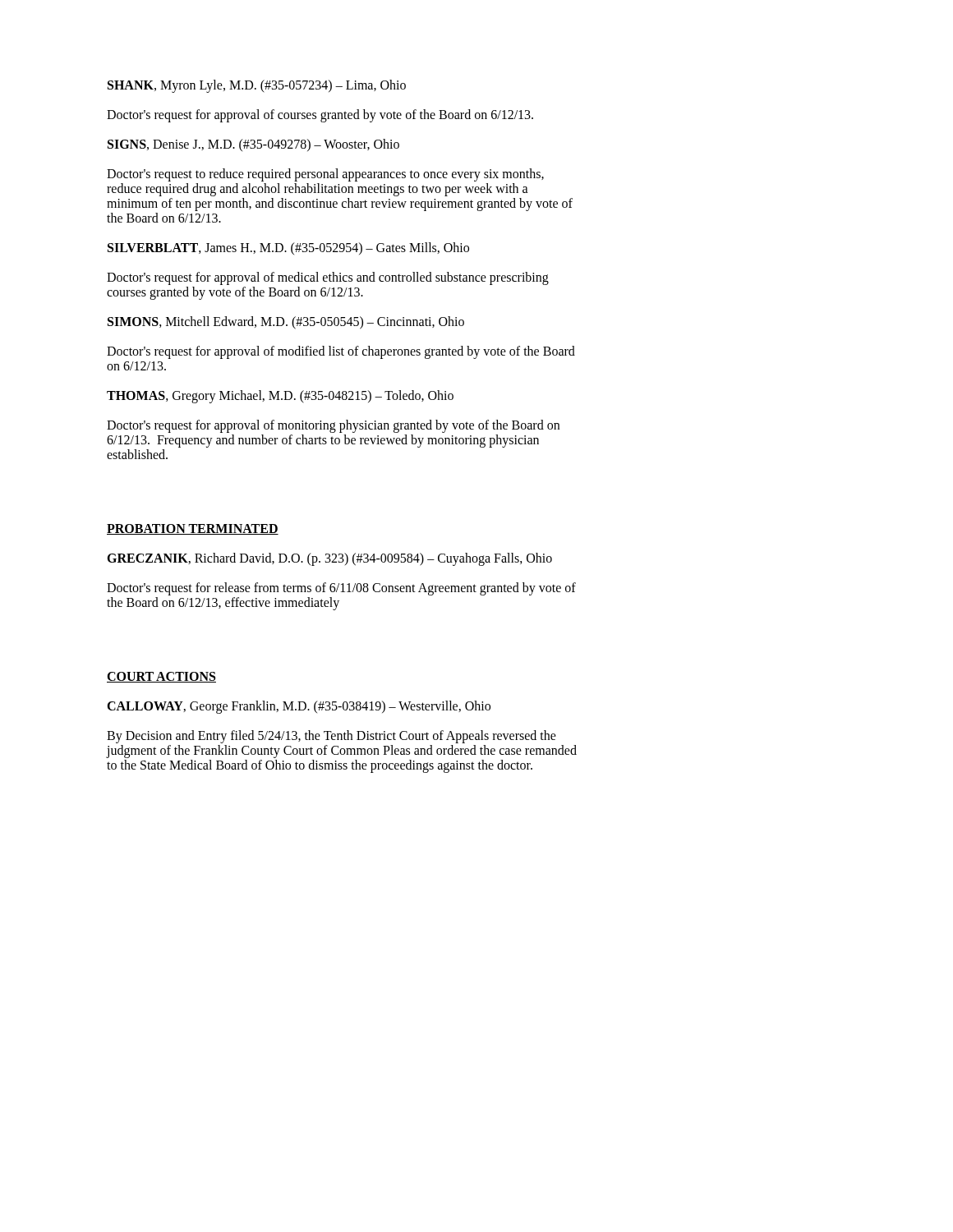Point to the element starting "Doctor's request to reduce"
953x1232 pixels.
[476, 196]
